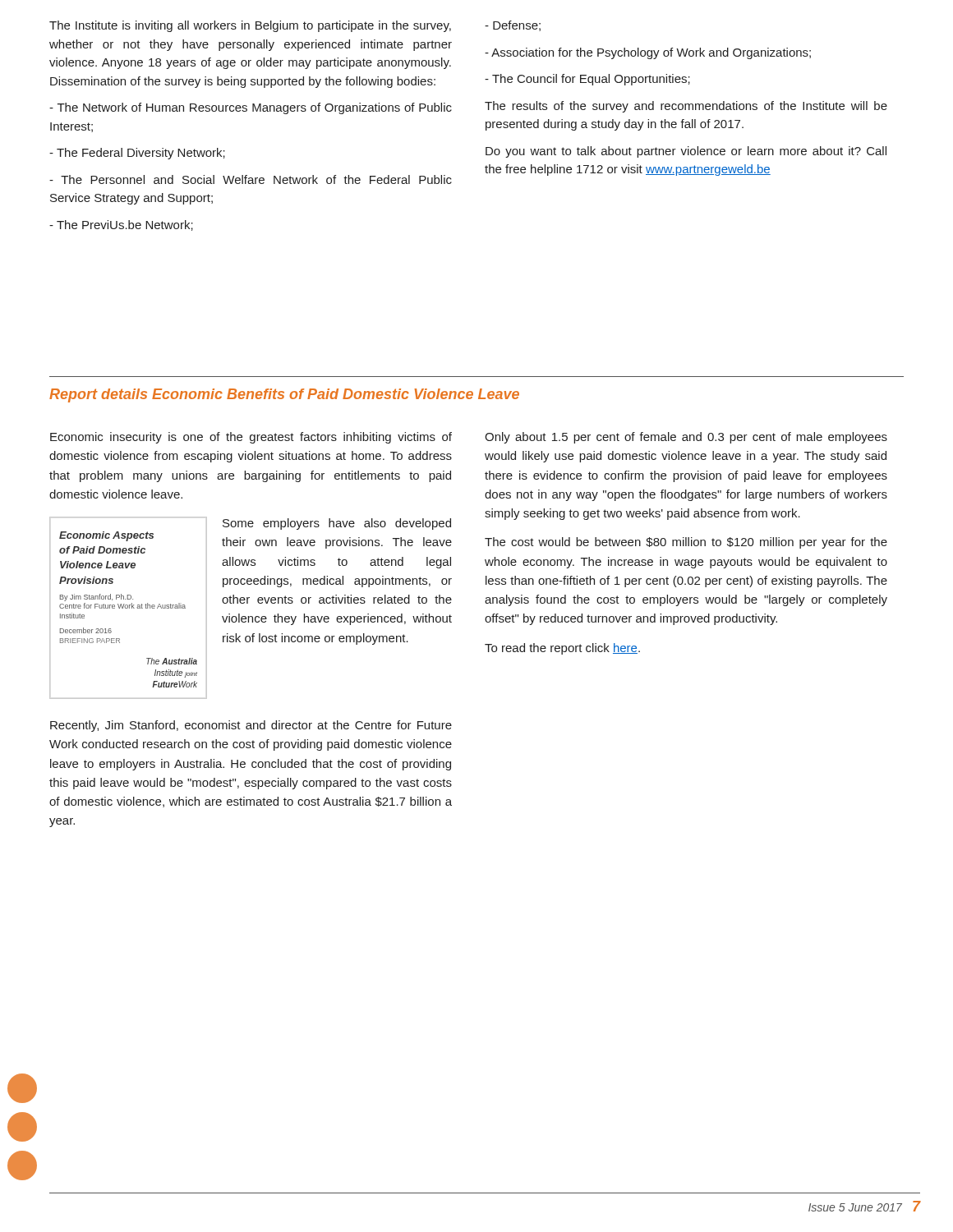Select the passage starting "Association for the Psychology of Work"
The height and width of the screenshot is (1232, 953).
point(686,52)
